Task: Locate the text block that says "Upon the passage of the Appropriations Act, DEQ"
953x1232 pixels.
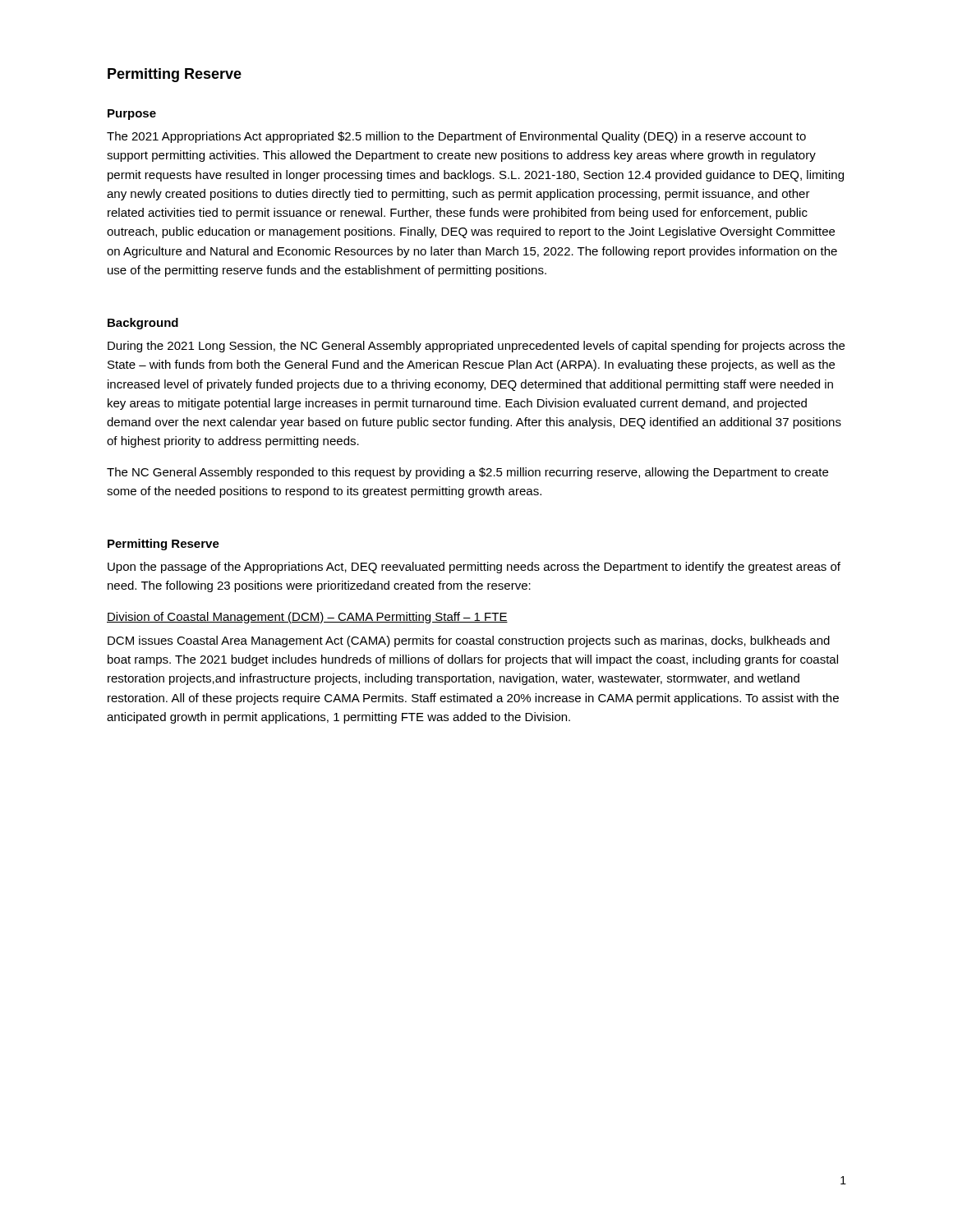Action: (474, 576)
